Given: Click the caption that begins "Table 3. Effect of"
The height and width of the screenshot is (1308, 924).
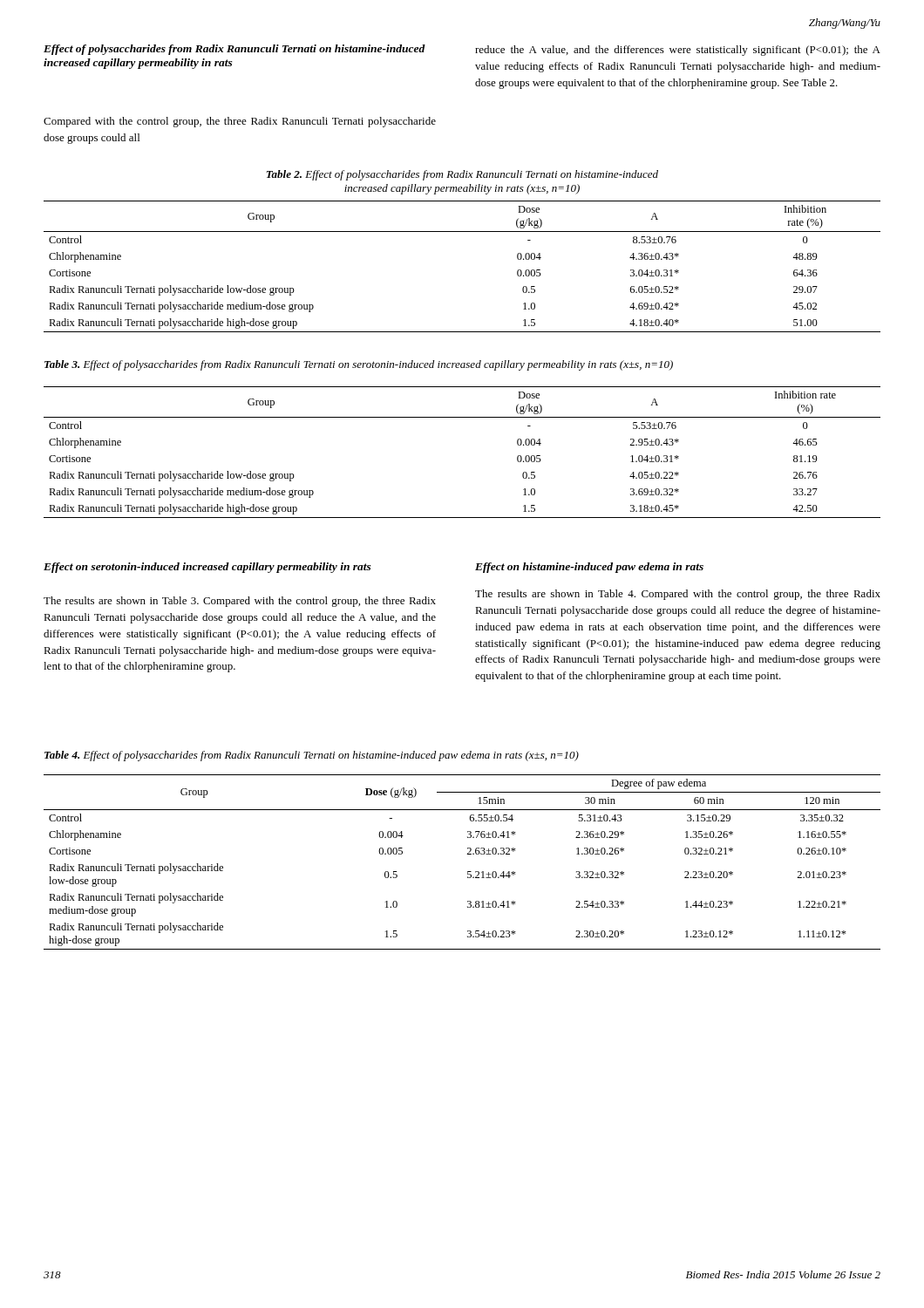Looking at the screenshot, I should (462, 364).
